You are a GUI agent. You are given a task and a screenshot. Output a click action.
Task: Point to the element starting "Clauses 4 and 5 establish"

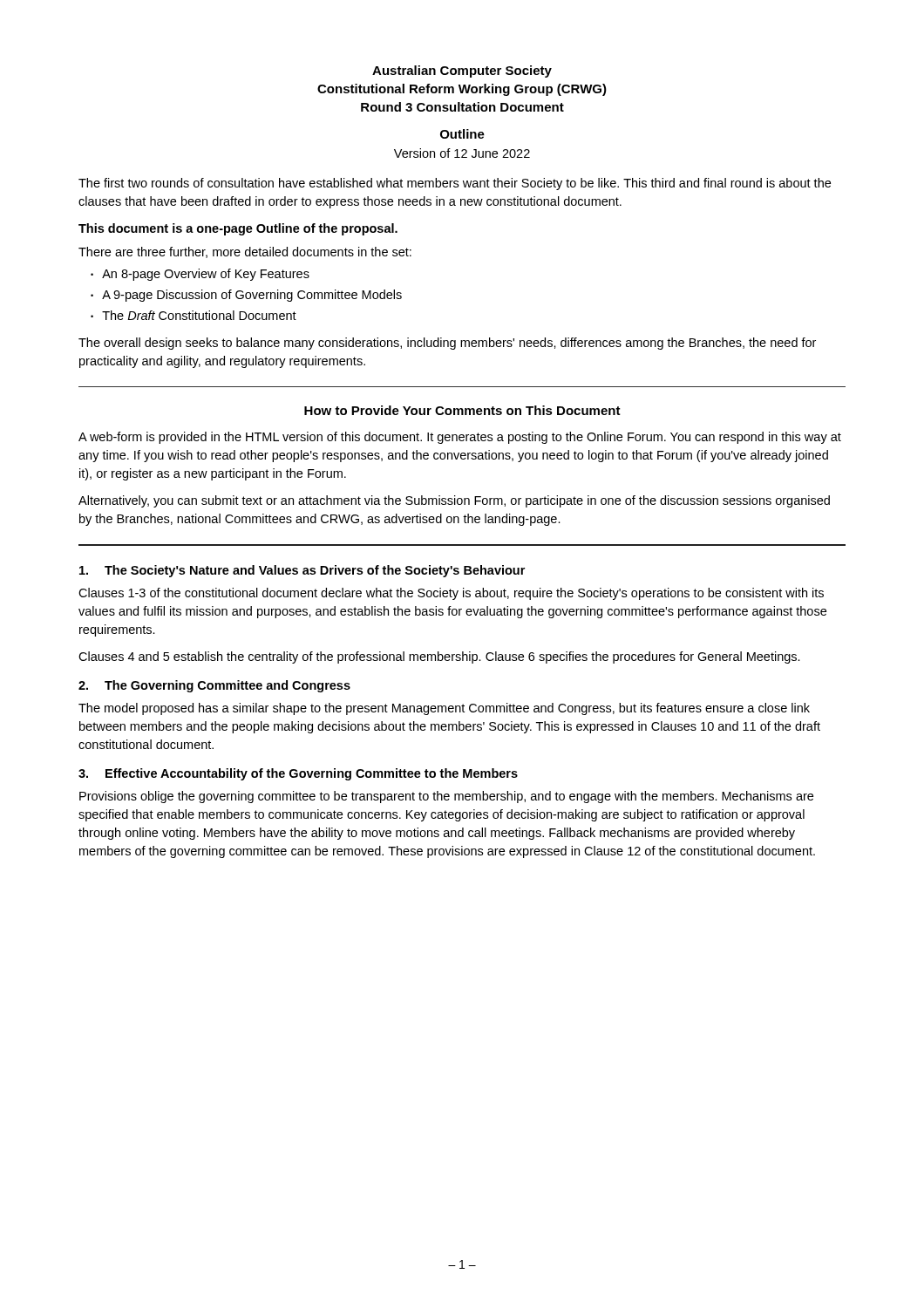[440, 657]
